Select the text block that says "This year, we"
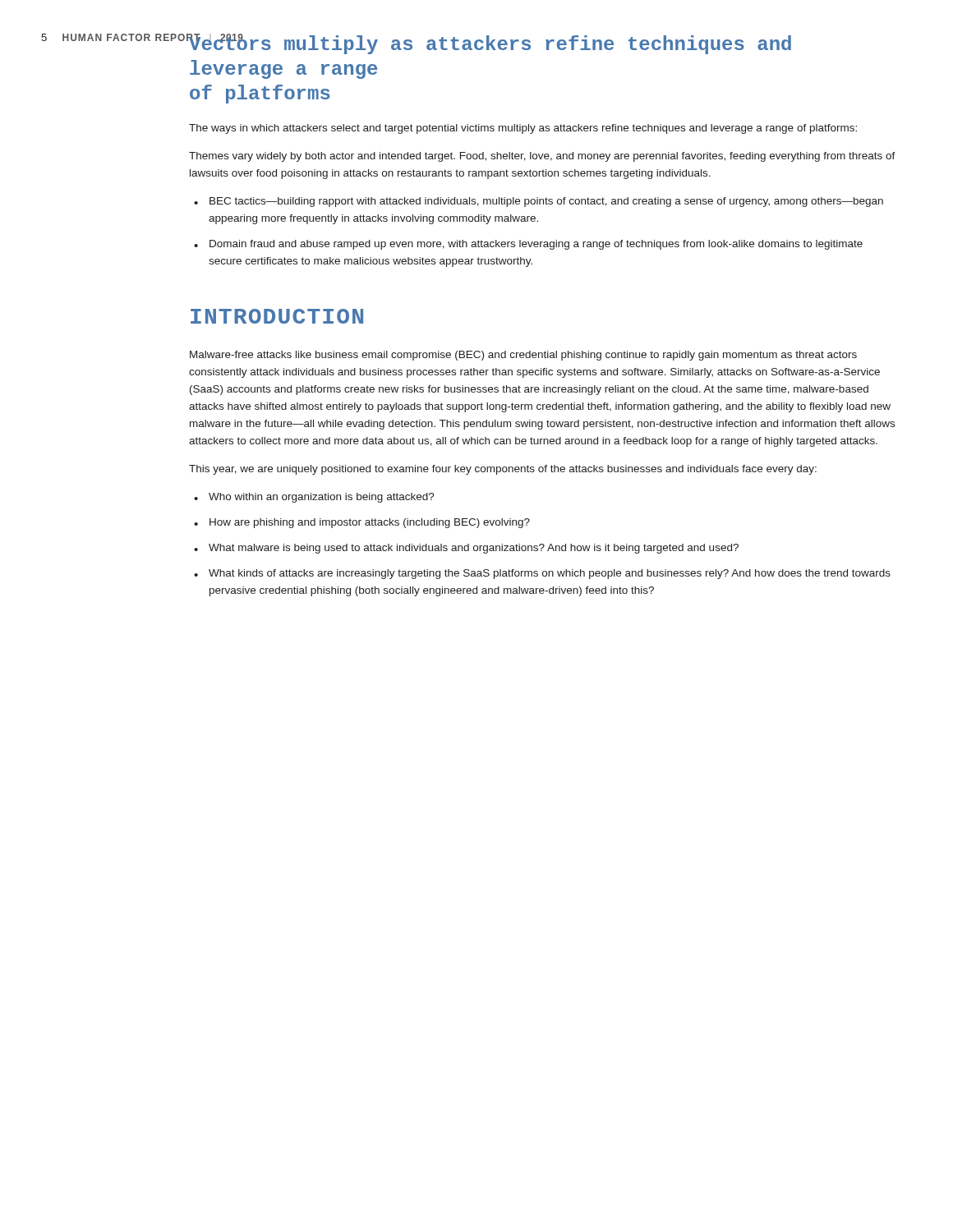 (503, 469)
